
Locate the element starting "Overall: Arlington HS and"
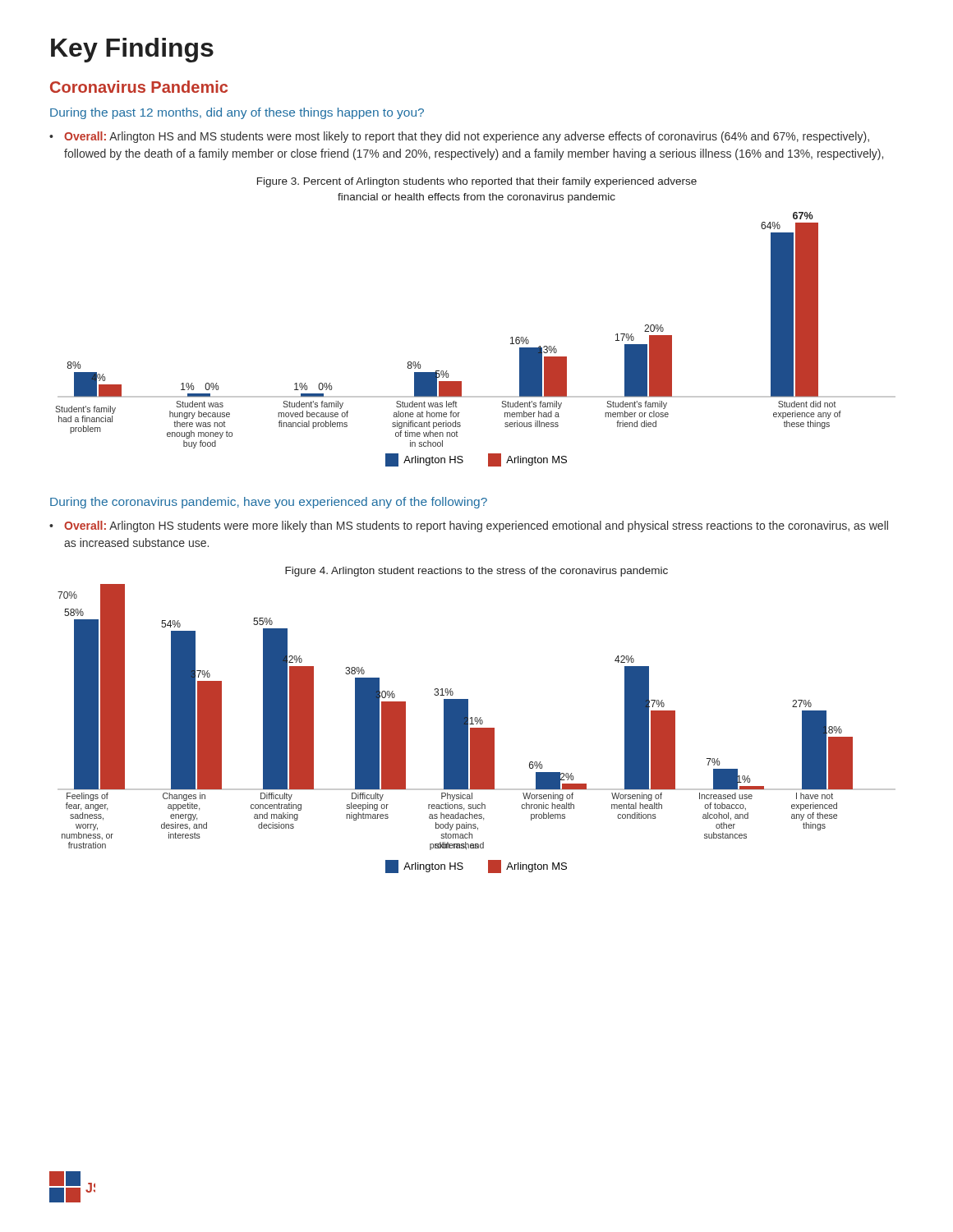click(x=476, y=145)
